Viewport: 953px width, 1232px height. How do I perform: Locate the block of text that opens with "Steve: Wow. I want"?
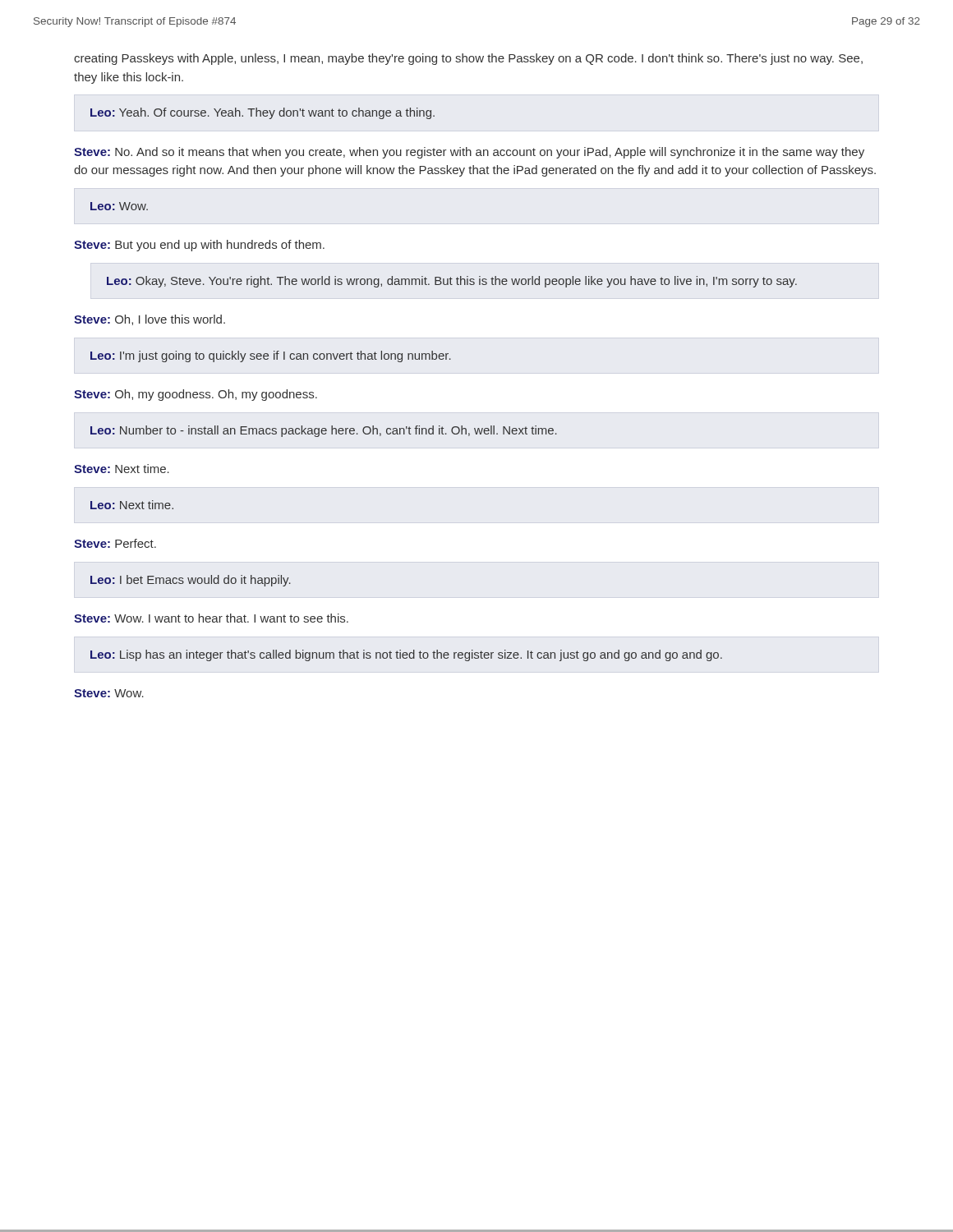(212, 618)
